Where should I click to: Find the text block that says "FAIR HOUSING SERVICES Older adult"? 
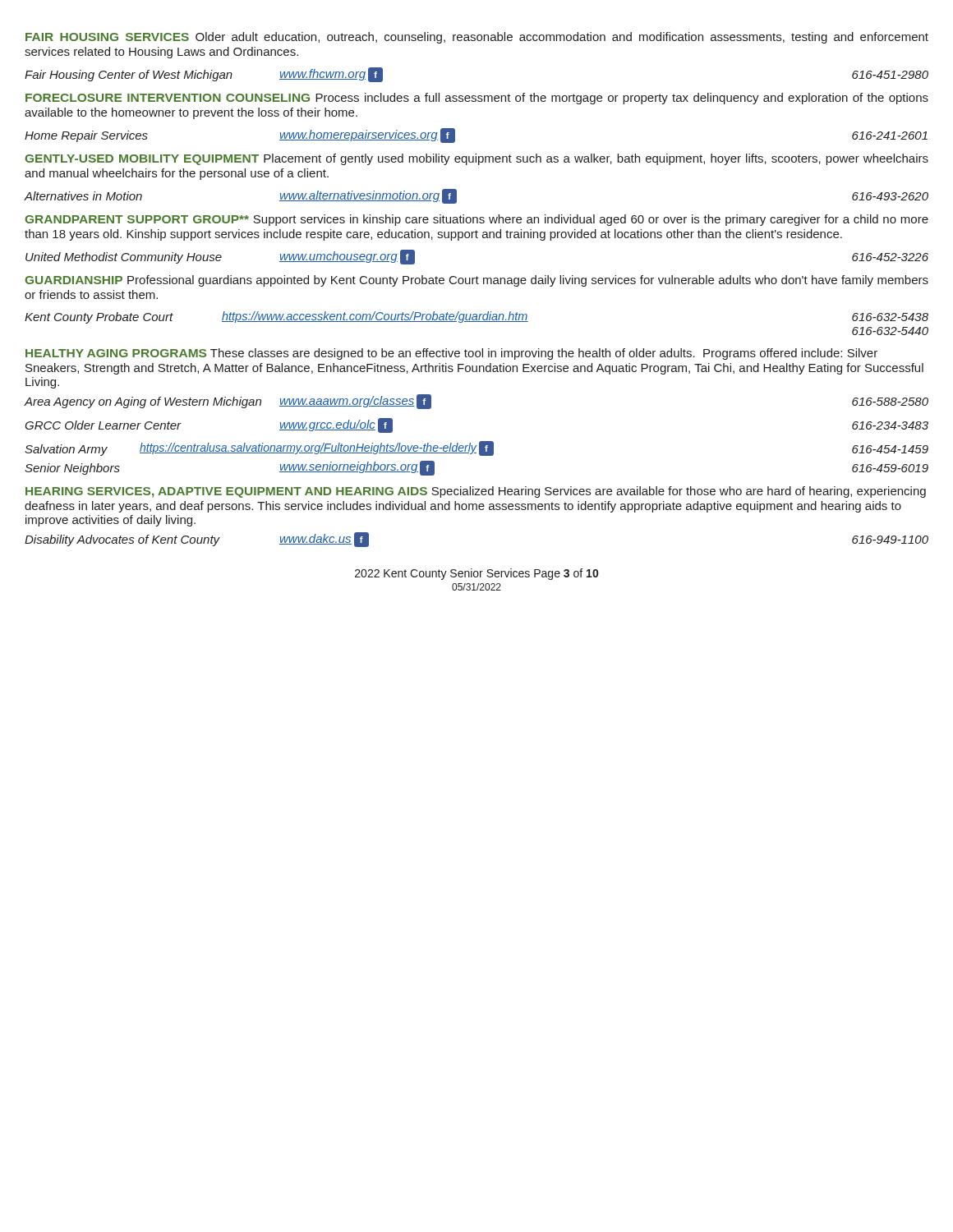[x=476, y=44]
